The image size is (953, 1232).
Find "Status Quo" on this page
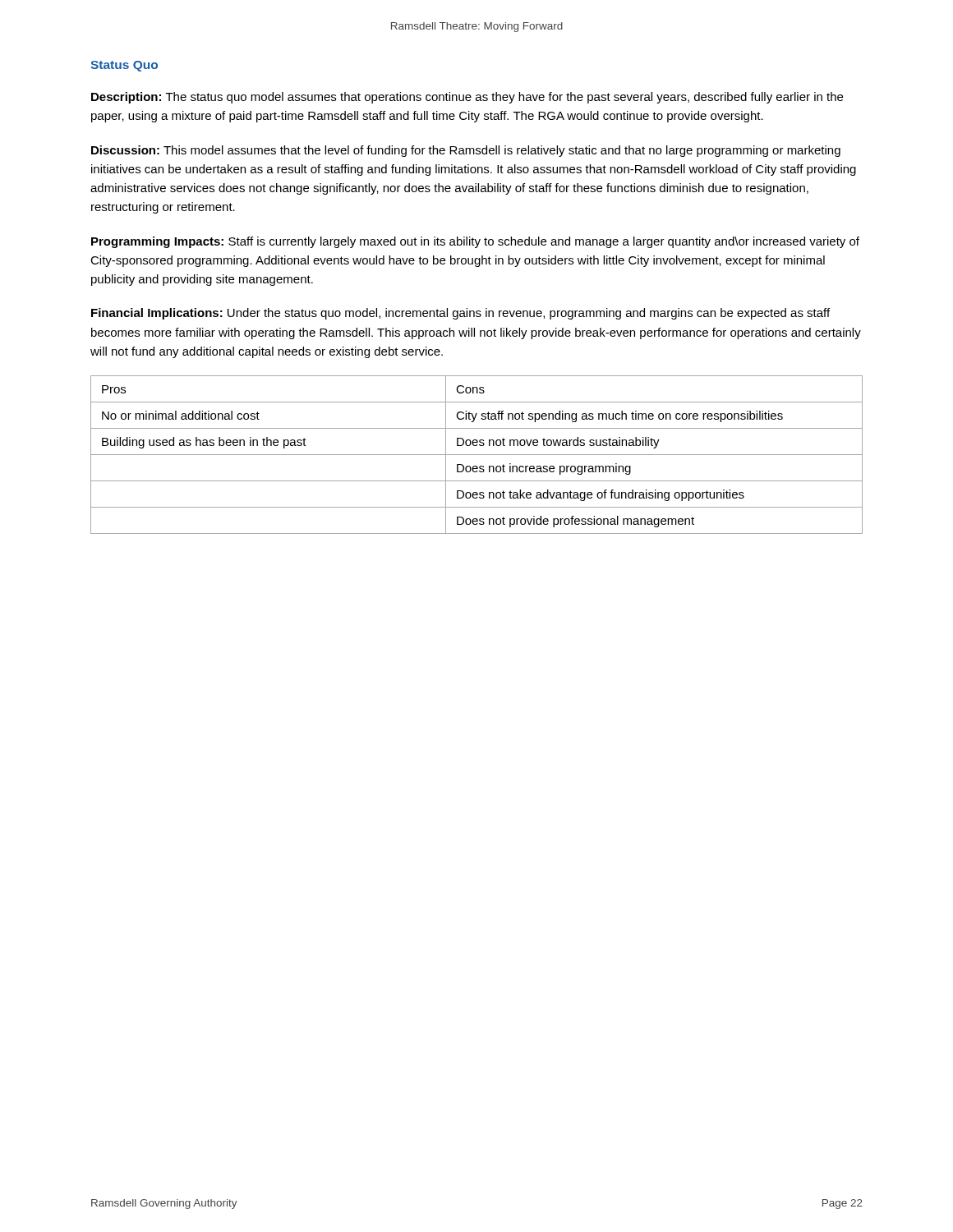(124, 64)
